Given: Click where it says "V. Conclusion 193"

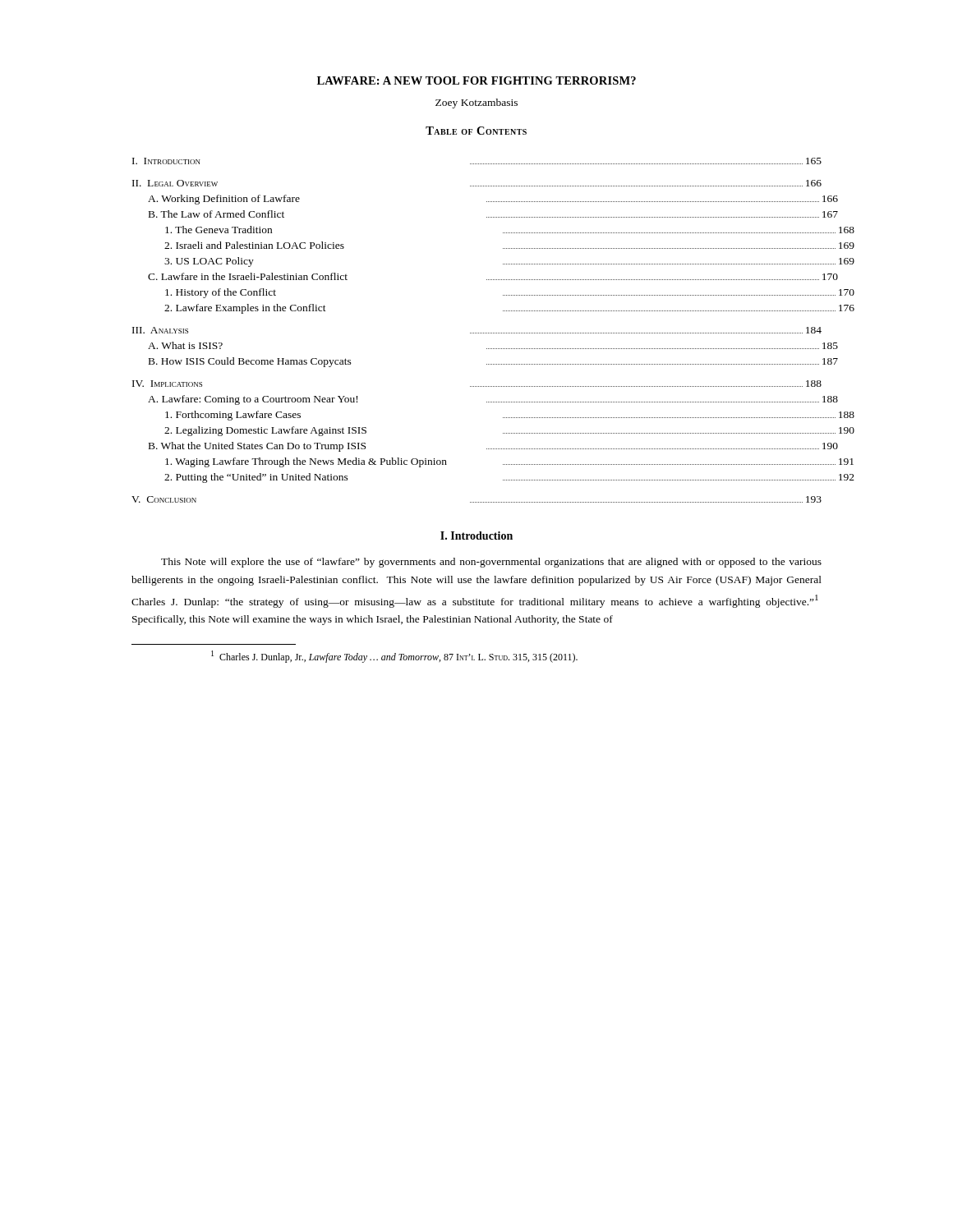Looking at the screenshot, I should pyautogui.click(x=476, y=499).
